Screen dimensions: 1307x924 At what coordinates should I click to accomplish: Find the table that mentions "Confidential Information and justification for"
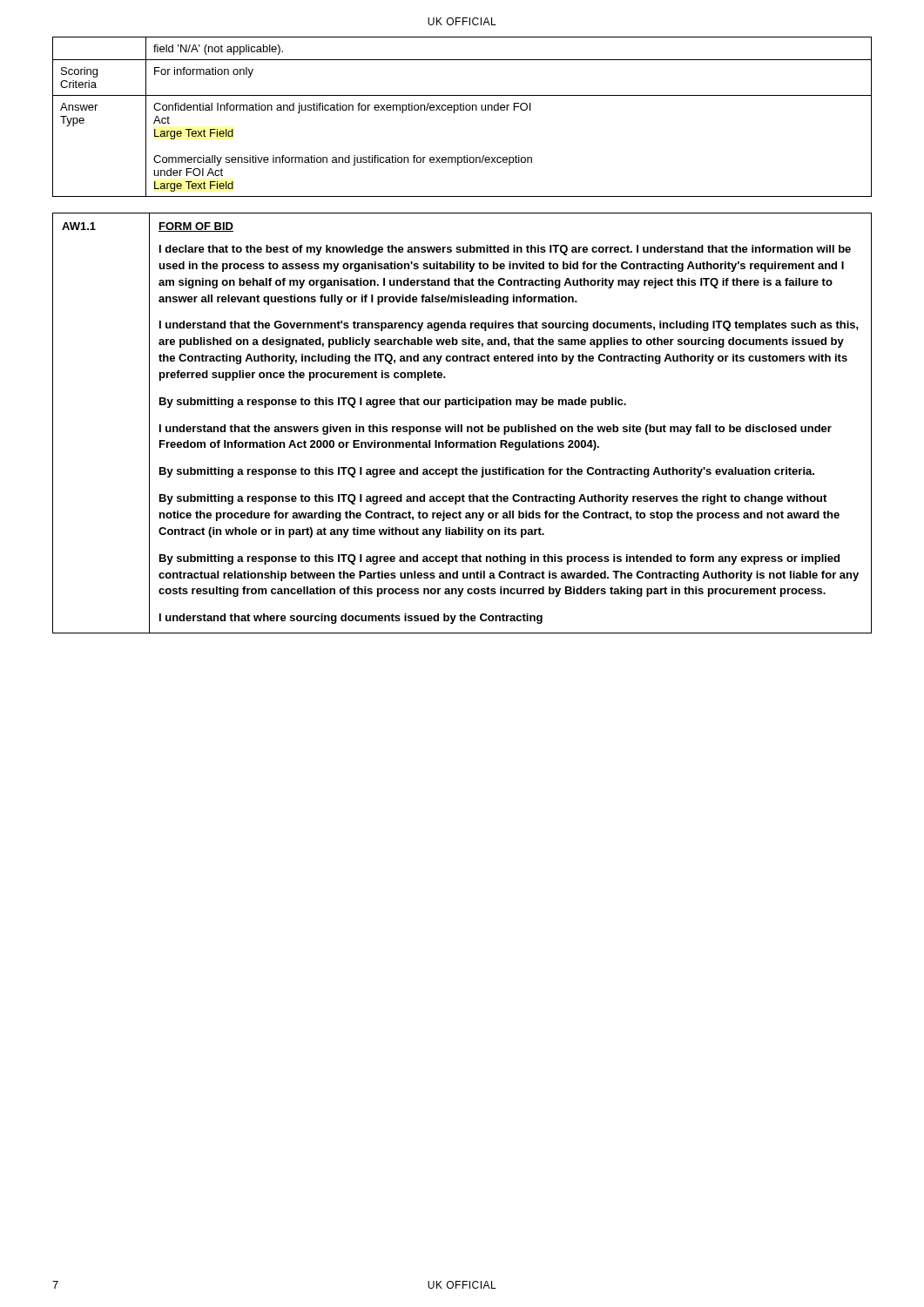(462, 117)
